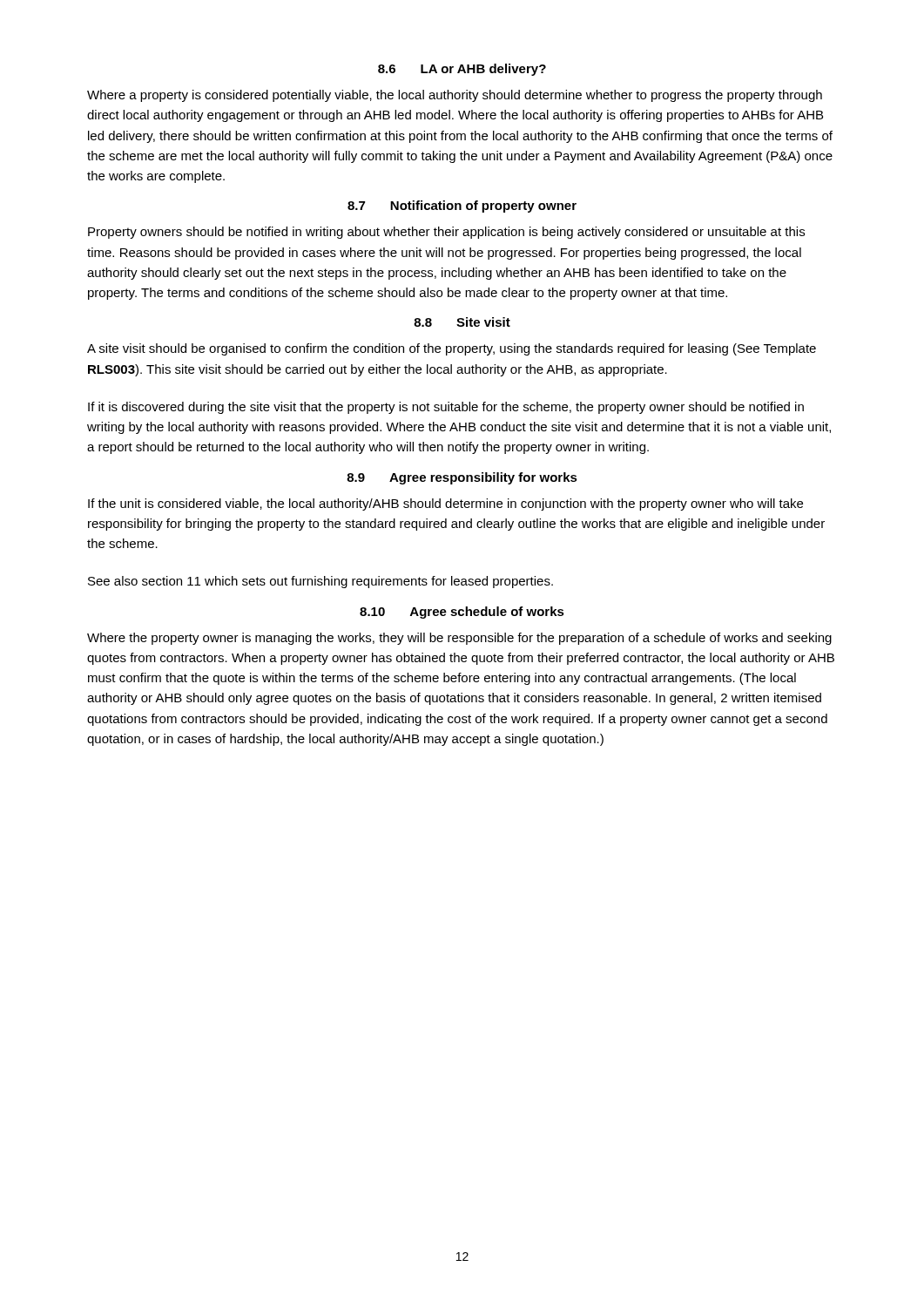The image size is (924, 1307).
Task: Click the passage that begins "Property owners should be notified"
Action: coord(462,262)
